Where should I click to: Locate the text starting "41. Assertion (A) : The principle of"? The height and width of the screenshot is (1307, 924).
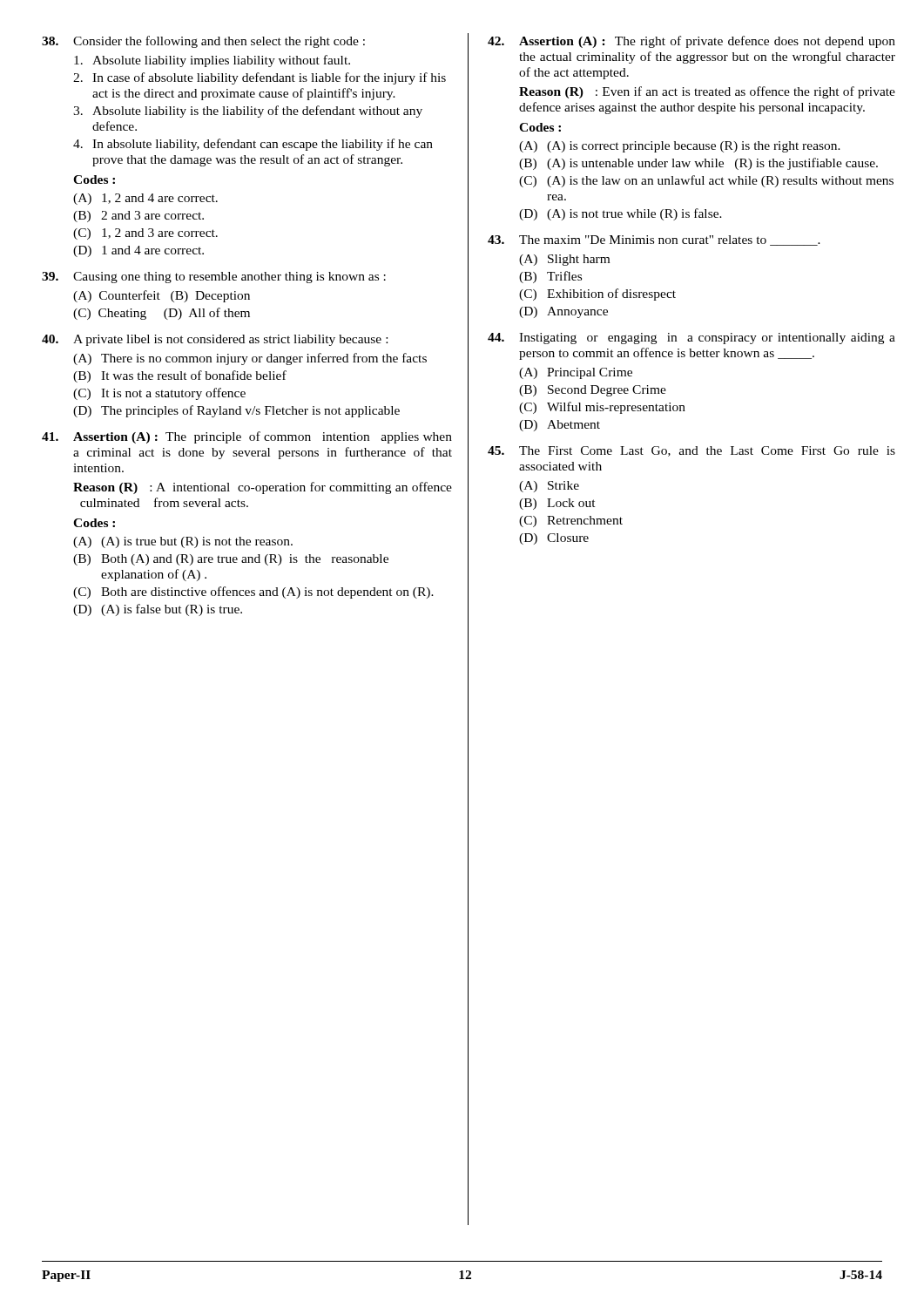247,437
